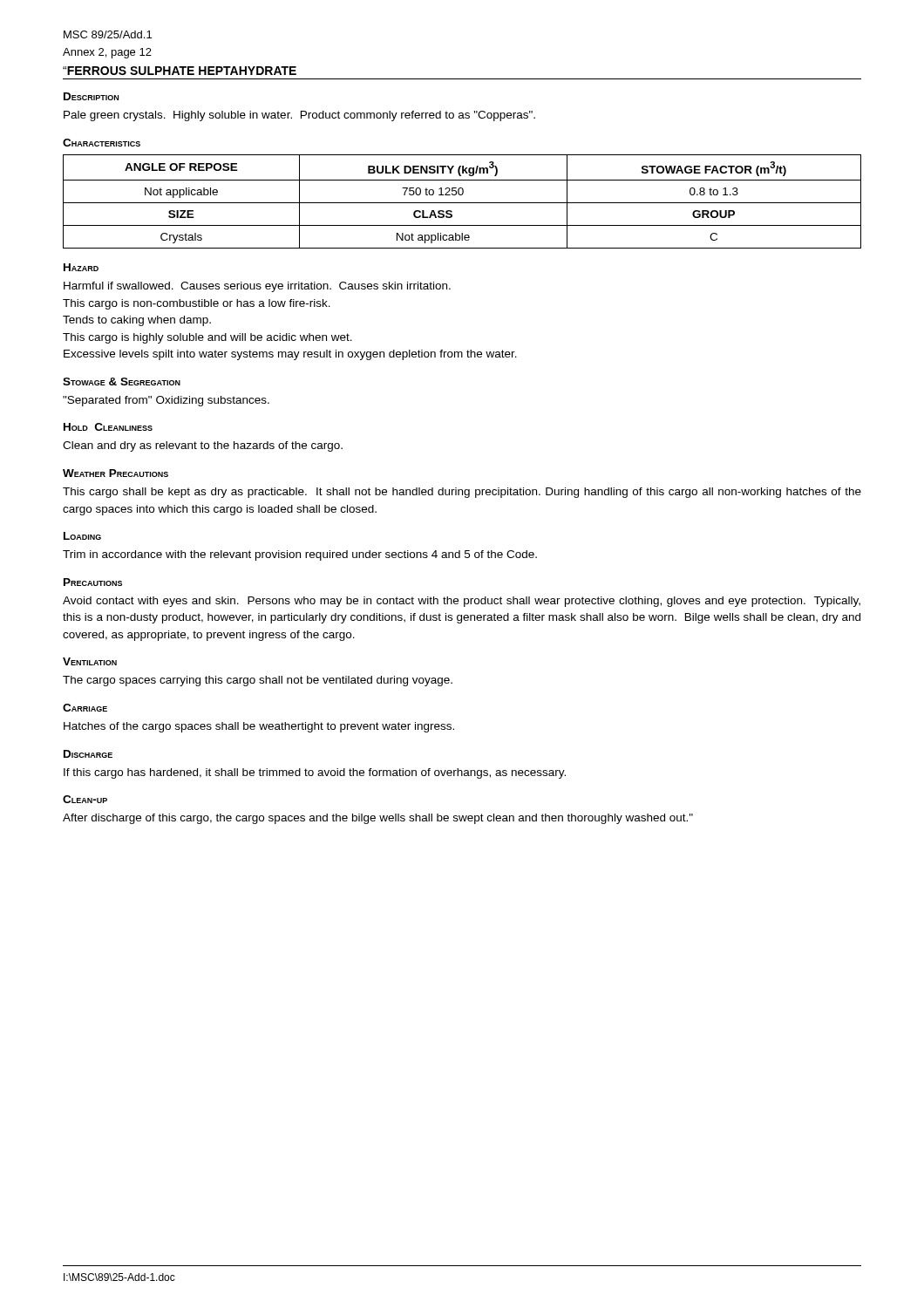924x1308 pixels.
Task: Point to the block beginning "Clean and dry"
Action: click(x=203, y=446)
